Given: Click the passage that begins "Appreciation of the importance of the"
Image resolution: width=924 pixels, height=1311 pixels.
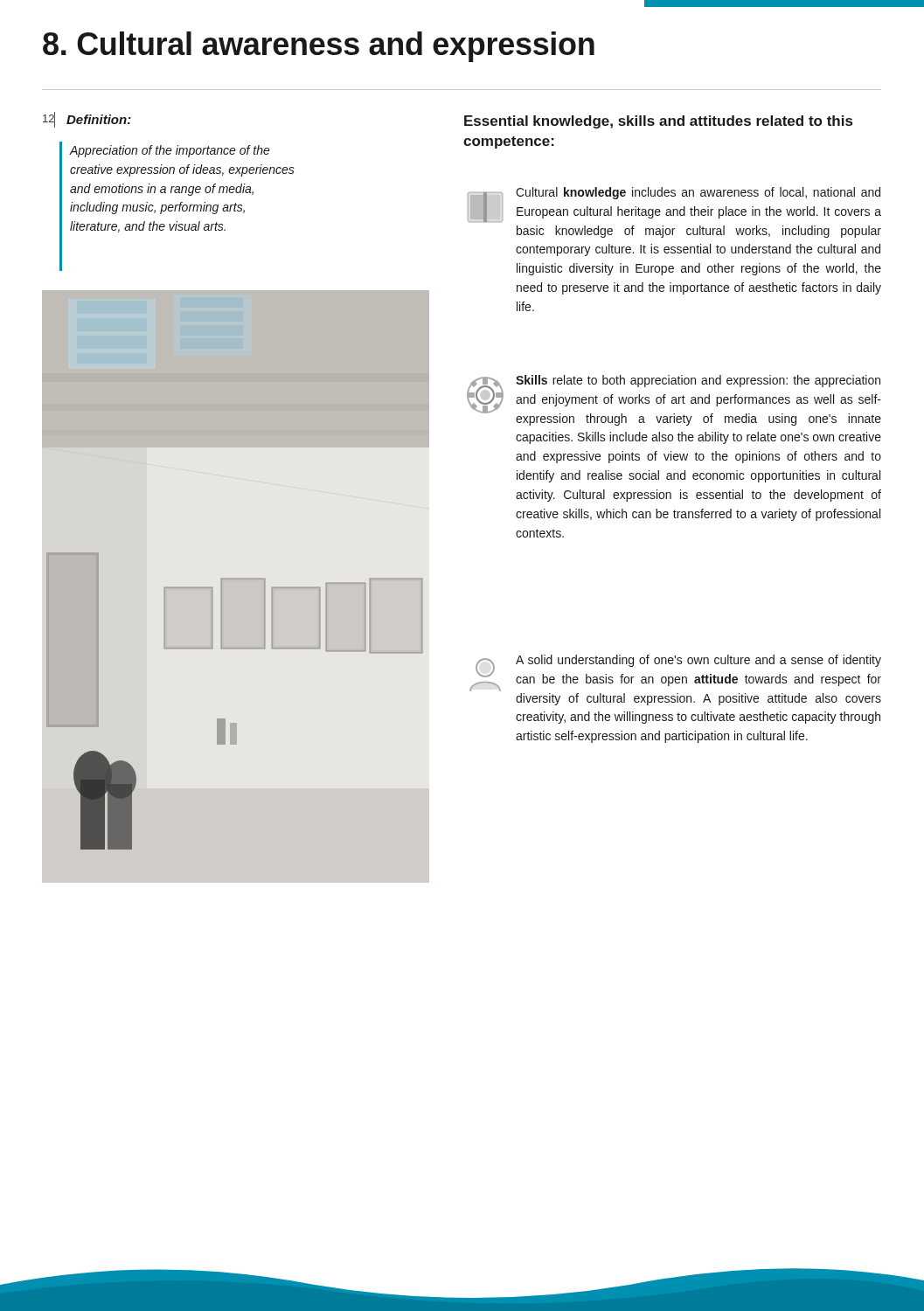Looking at the screenshot, I should tap(182, 188).
